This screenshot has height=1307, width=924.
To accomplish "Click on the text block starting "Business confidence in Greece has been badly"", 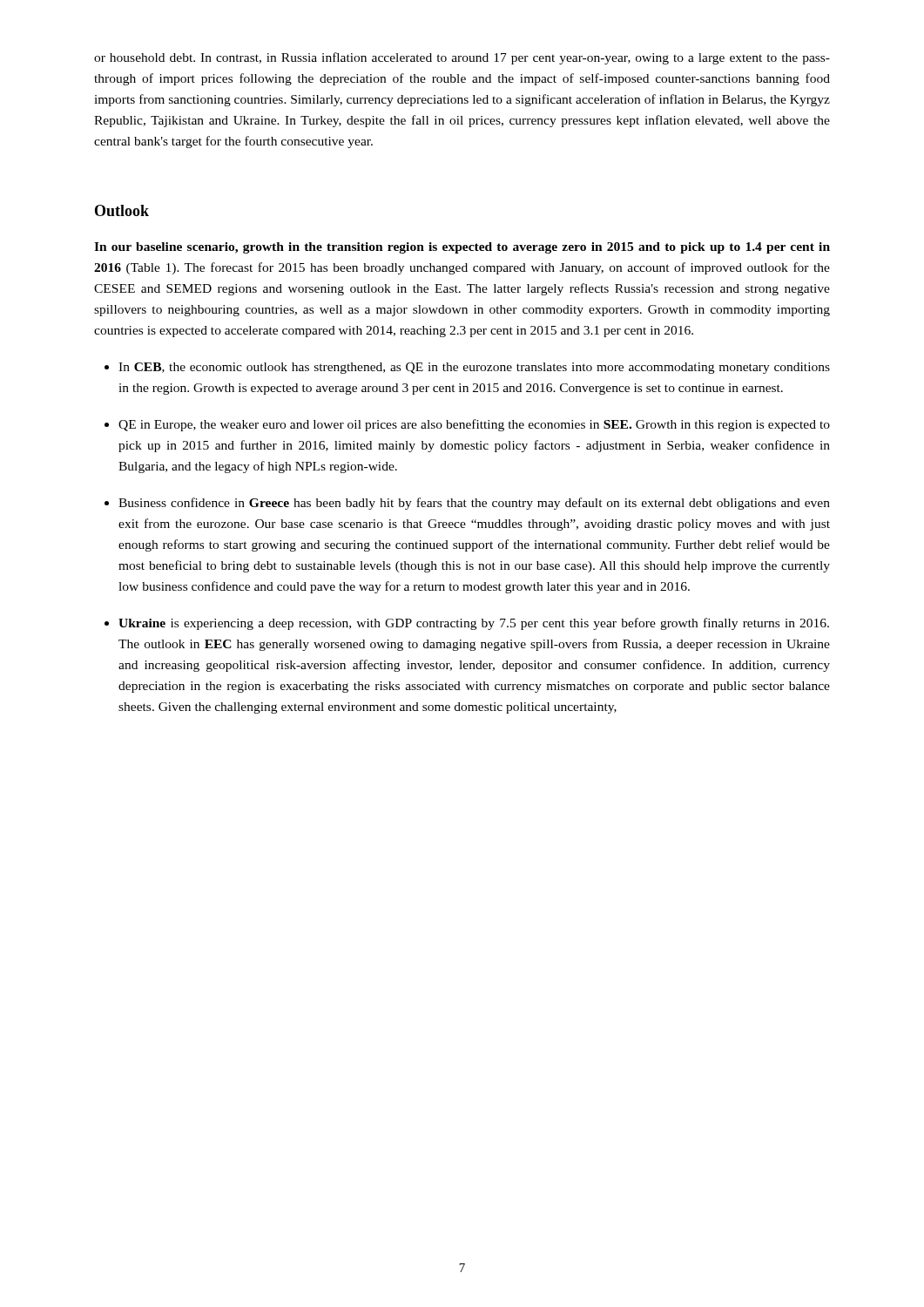I will coord(474,544).
